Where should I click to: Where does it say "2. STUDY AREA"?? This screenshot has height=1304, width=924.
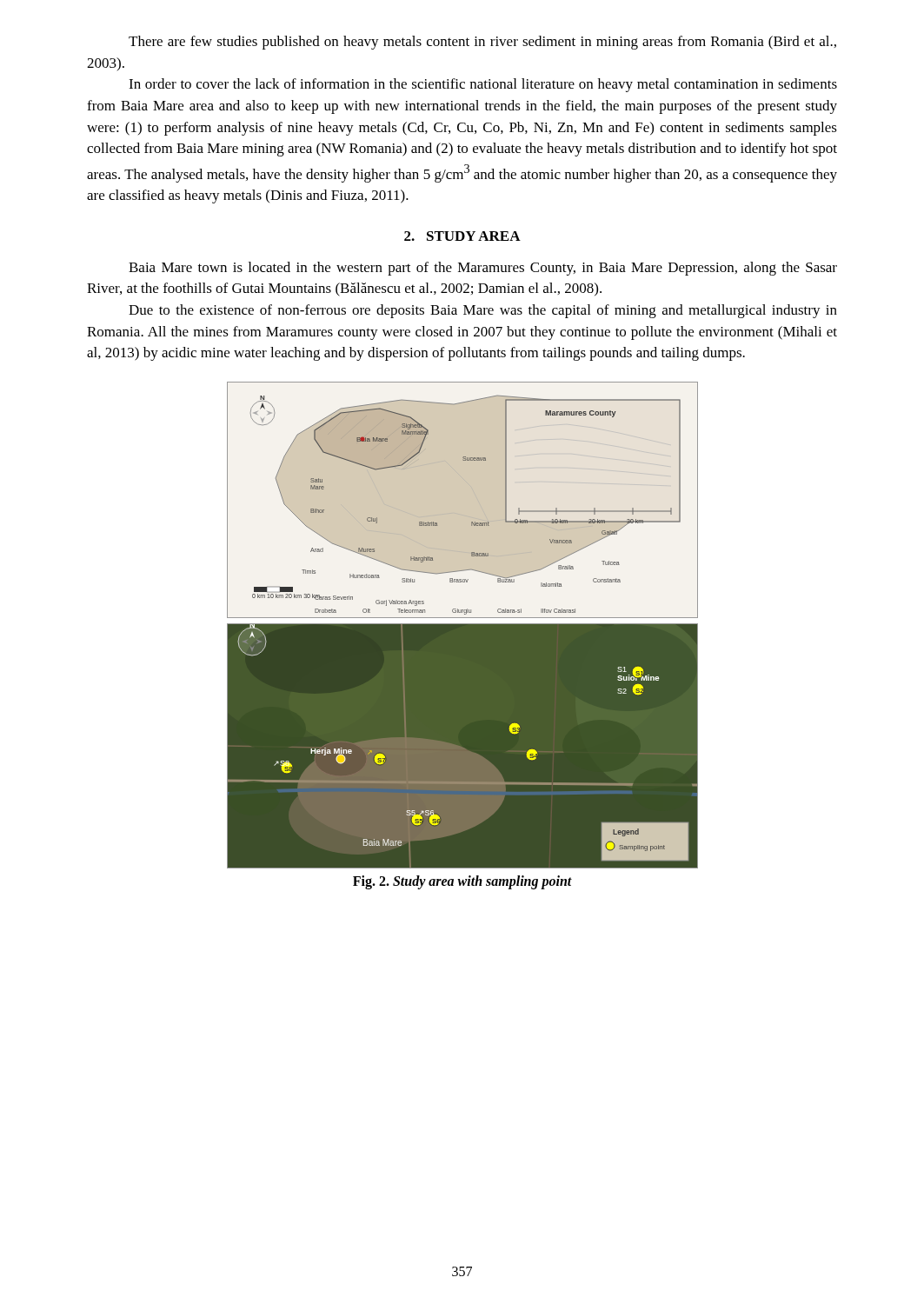click(x=462, y=236)
